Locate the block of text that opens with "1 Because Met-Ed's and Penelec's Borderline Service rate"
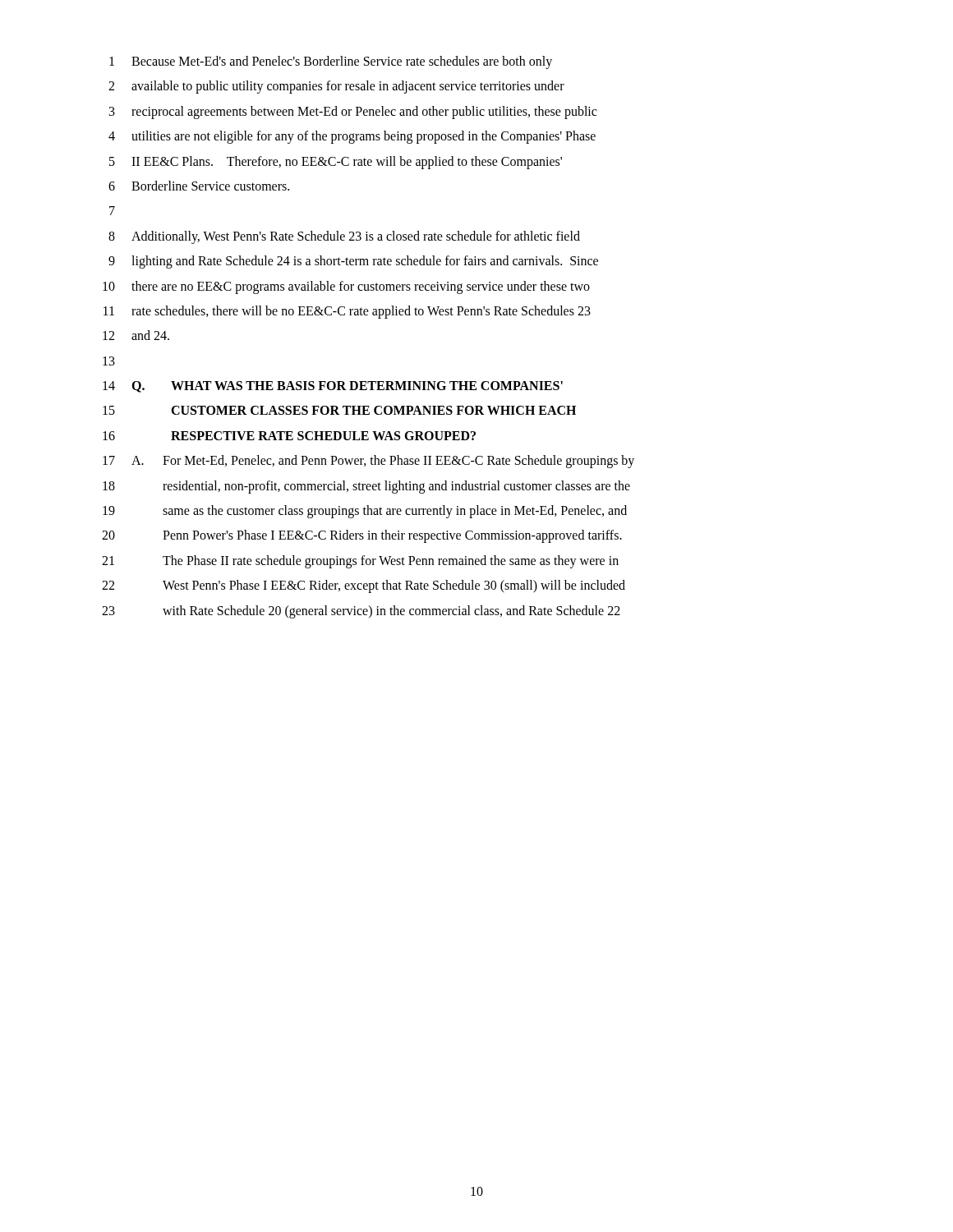Screen dimensions: 1232x953 (x=485, y=62)
